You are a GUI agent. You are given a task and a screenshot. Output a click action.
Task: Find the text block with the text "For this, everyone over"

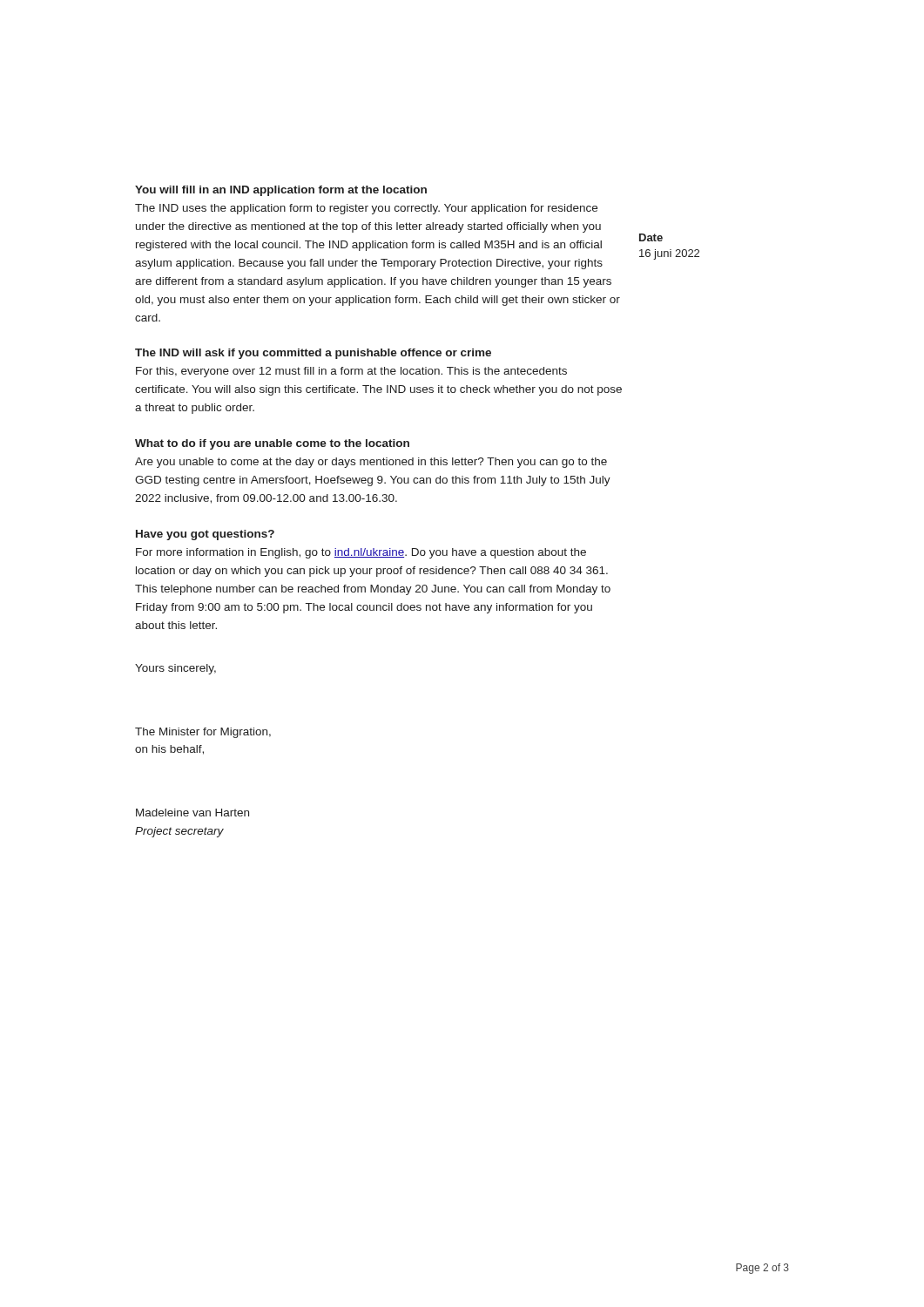tap(379, 389)
